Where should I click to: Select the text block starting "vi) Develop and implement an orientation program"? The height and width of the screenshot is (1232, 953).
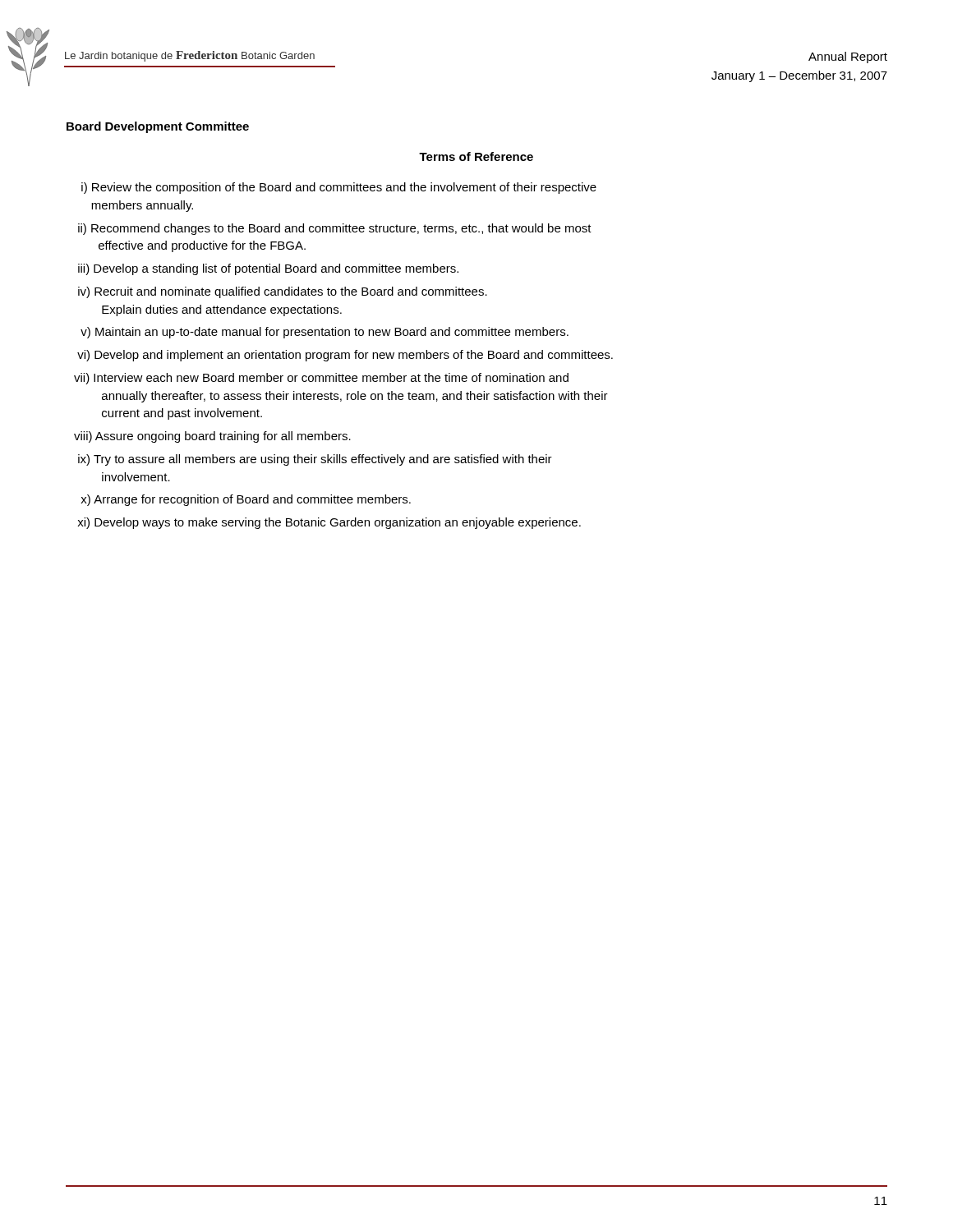(344, 354)
